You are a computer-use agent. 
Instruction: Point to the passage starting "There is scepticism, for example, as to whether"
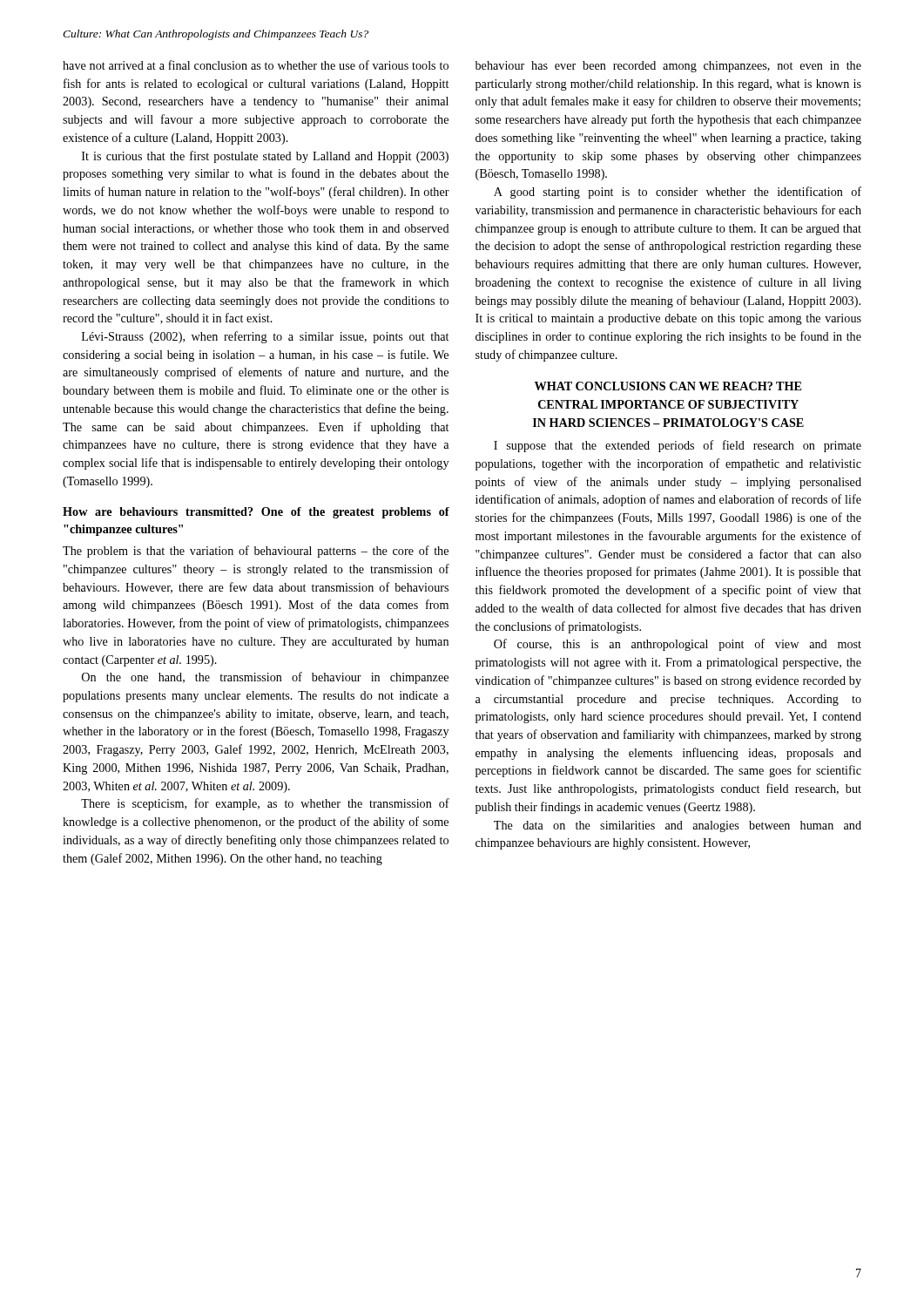[256, 831]
